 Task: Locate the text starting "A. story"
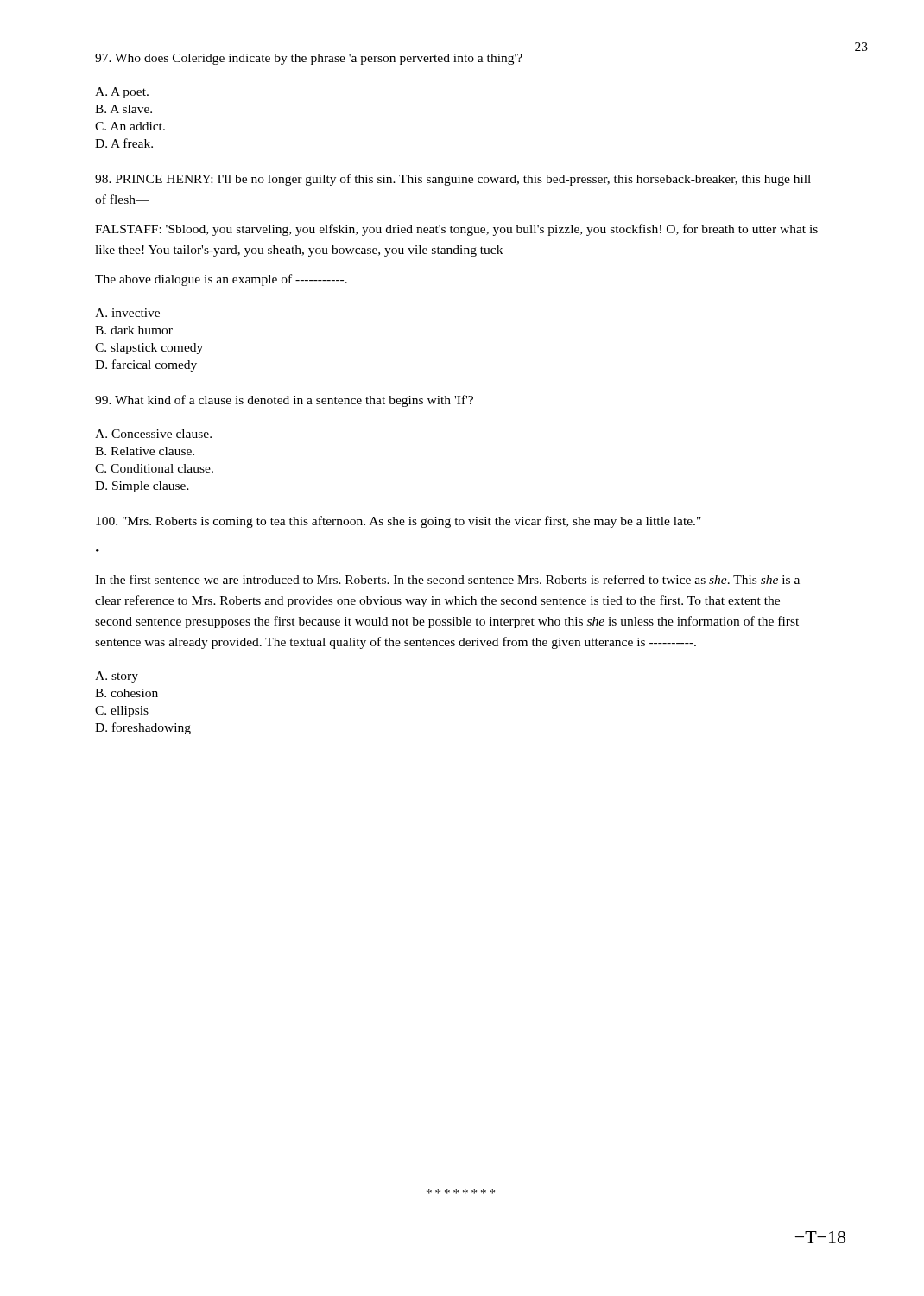117,675
